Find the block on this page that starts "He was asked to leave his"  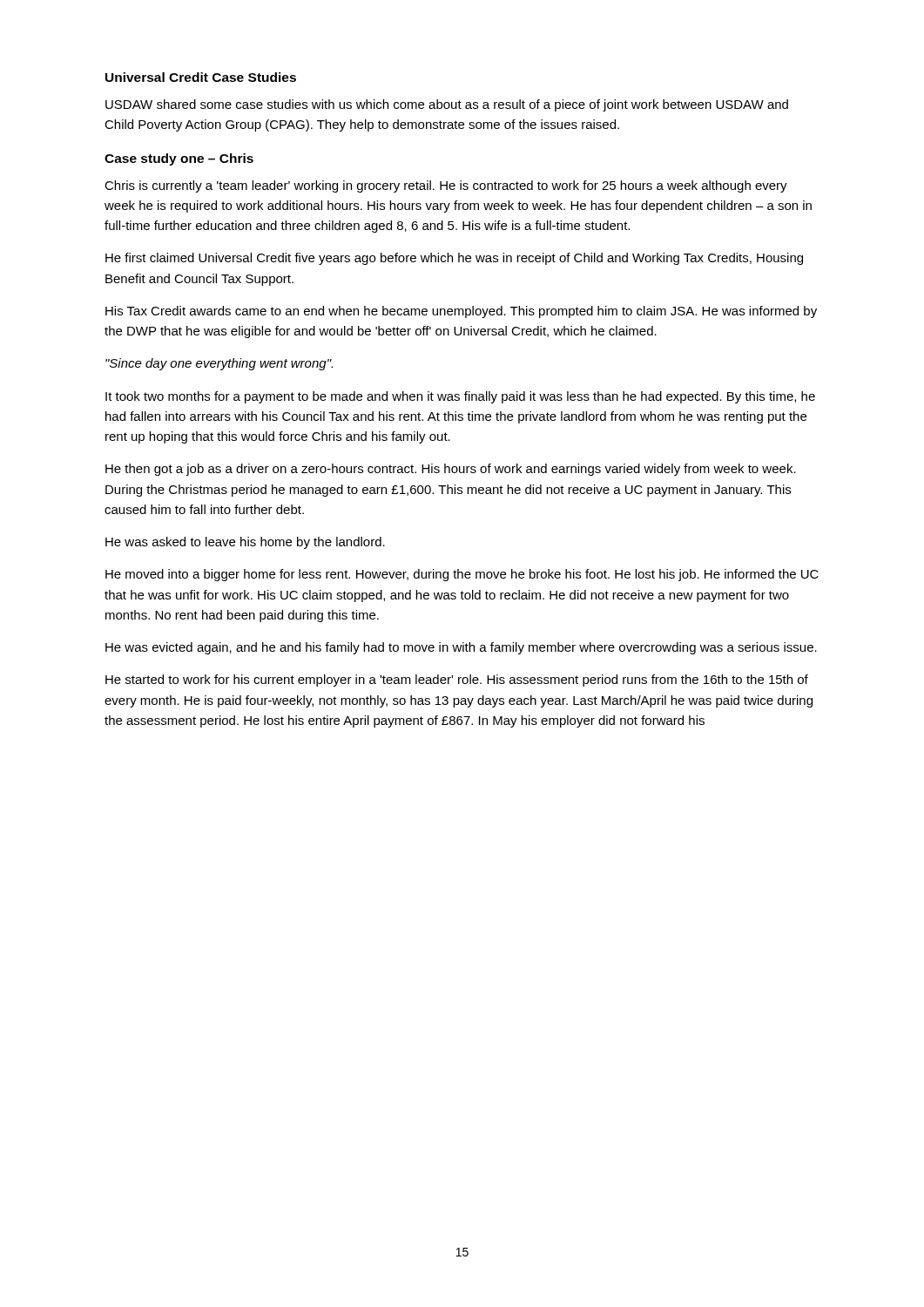(245, 542)
